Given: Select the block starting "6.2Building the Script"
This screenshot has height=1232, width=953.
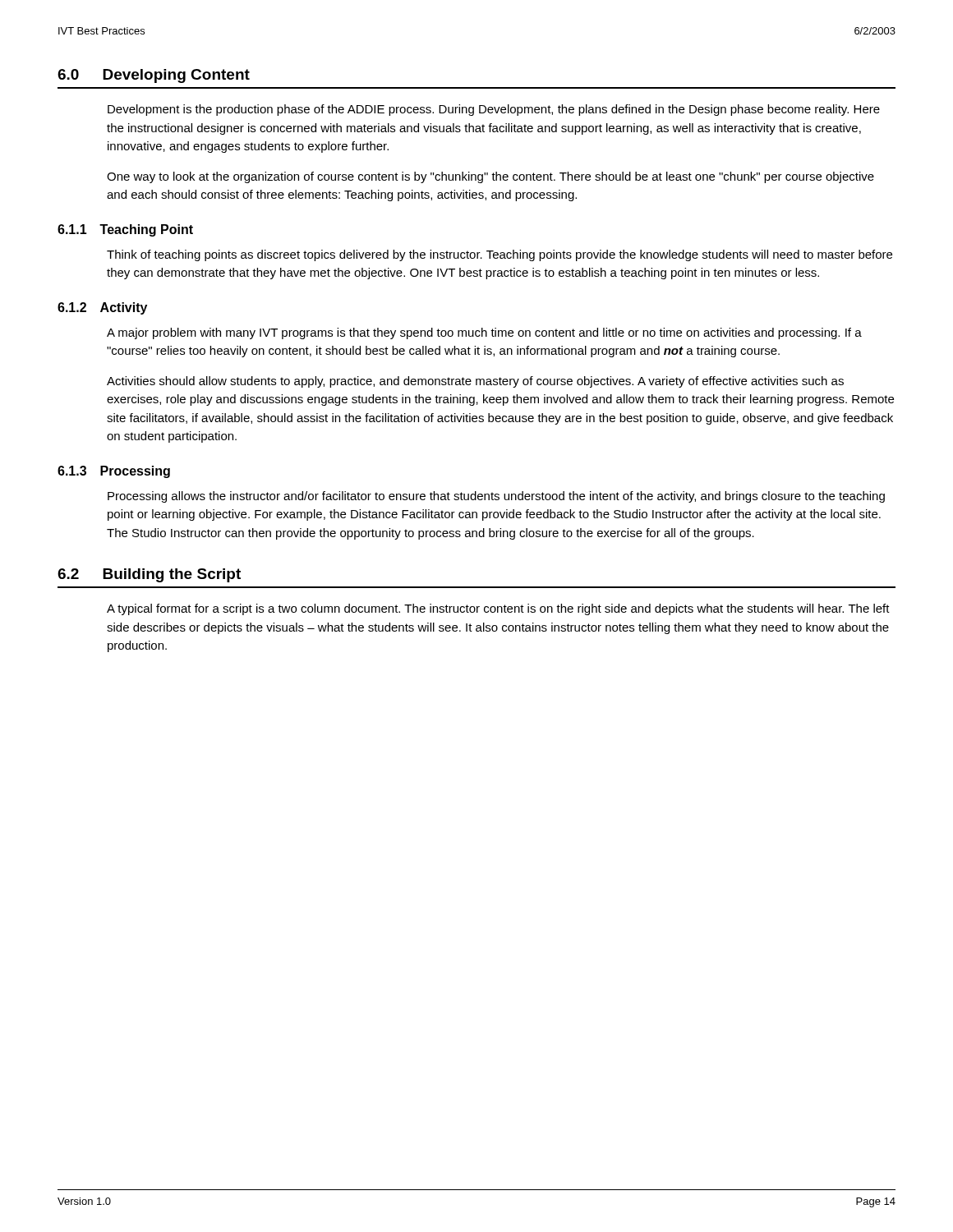Looking at the screenshot, I should pos(149,574).
